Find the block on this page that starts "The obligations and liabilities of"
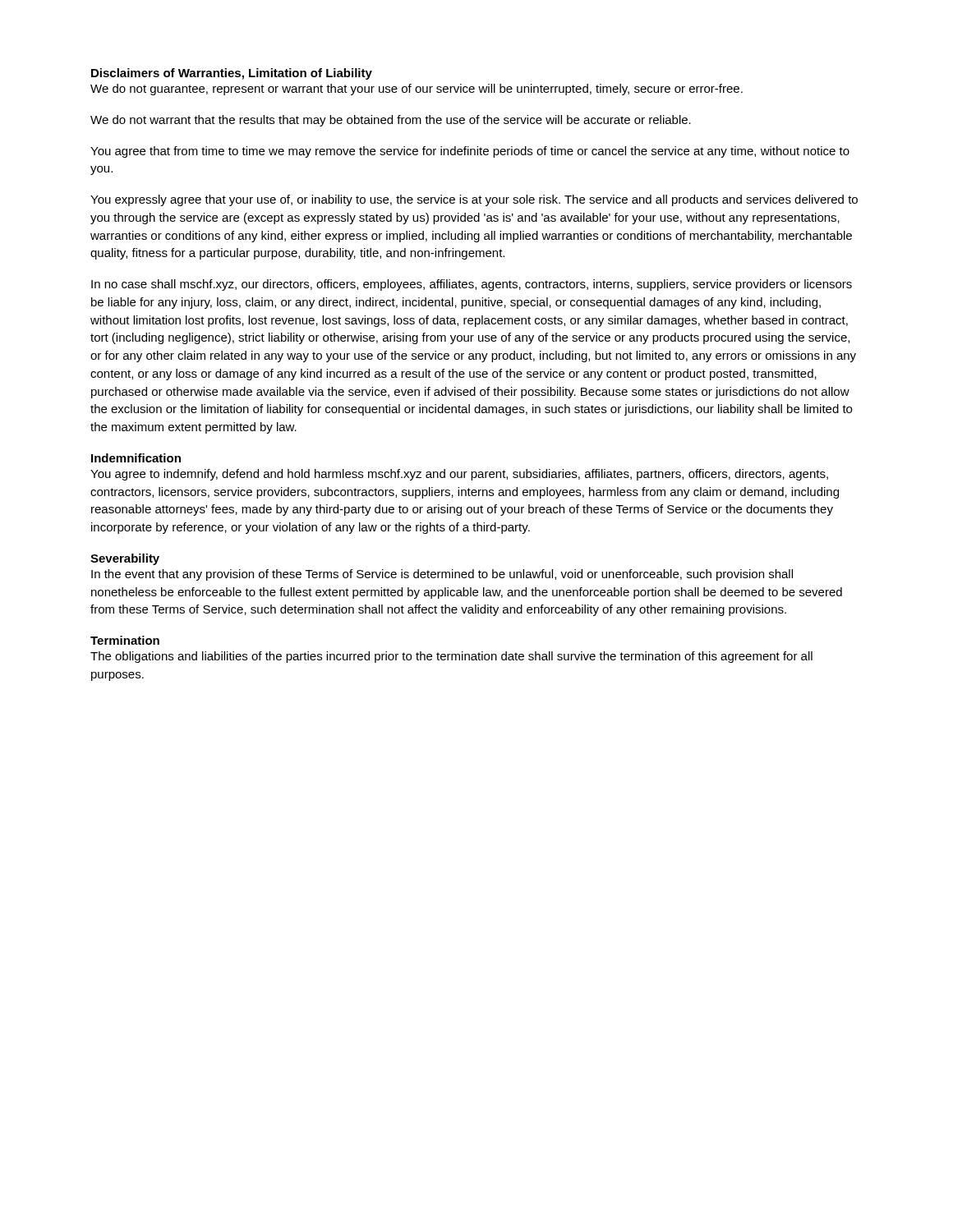The image size is (953, 1232). click(x=452, y=665)
